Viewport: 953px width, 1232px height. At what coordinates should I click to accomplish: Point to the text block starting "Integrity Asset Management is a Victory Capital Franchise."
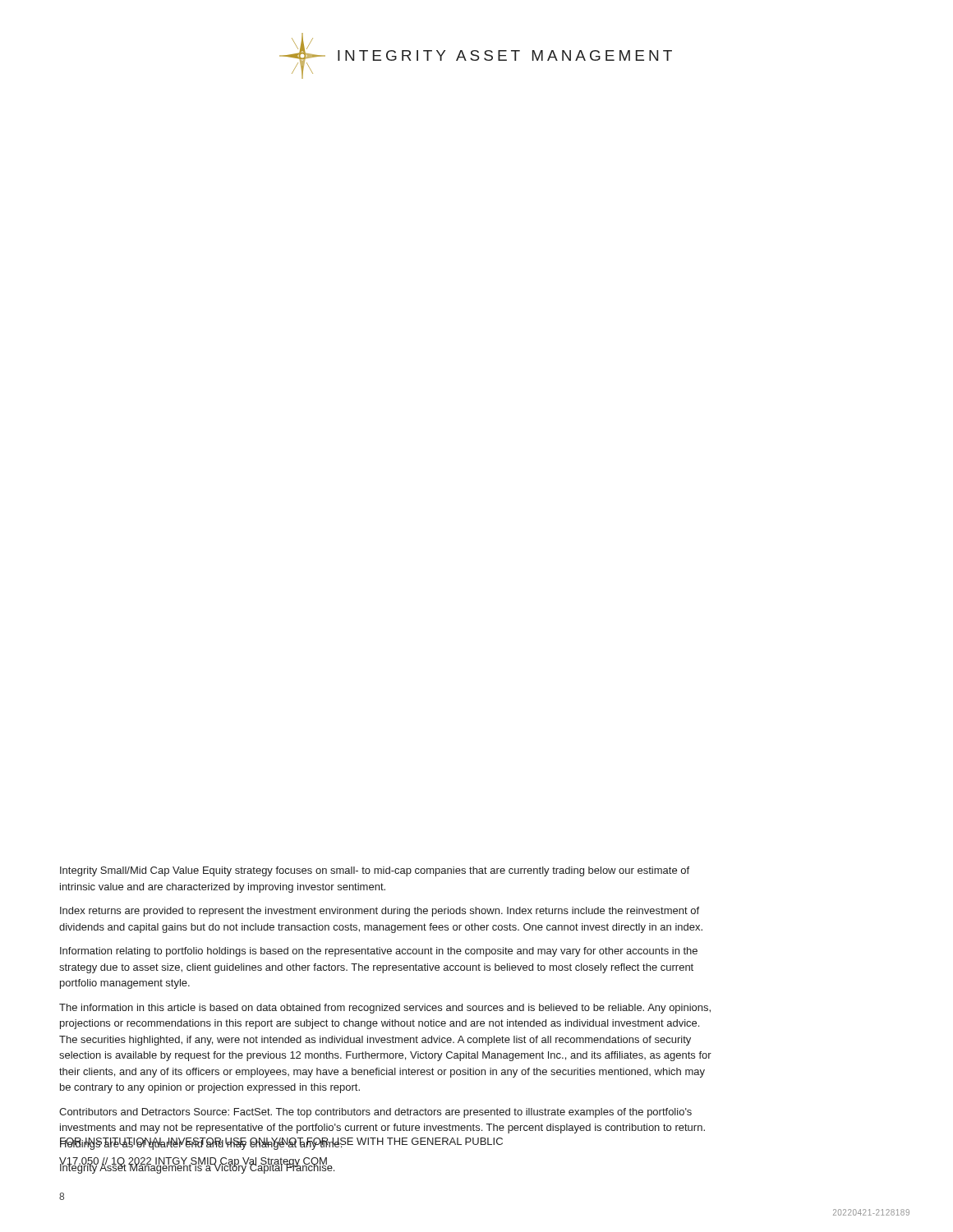tap(197, 1166)
